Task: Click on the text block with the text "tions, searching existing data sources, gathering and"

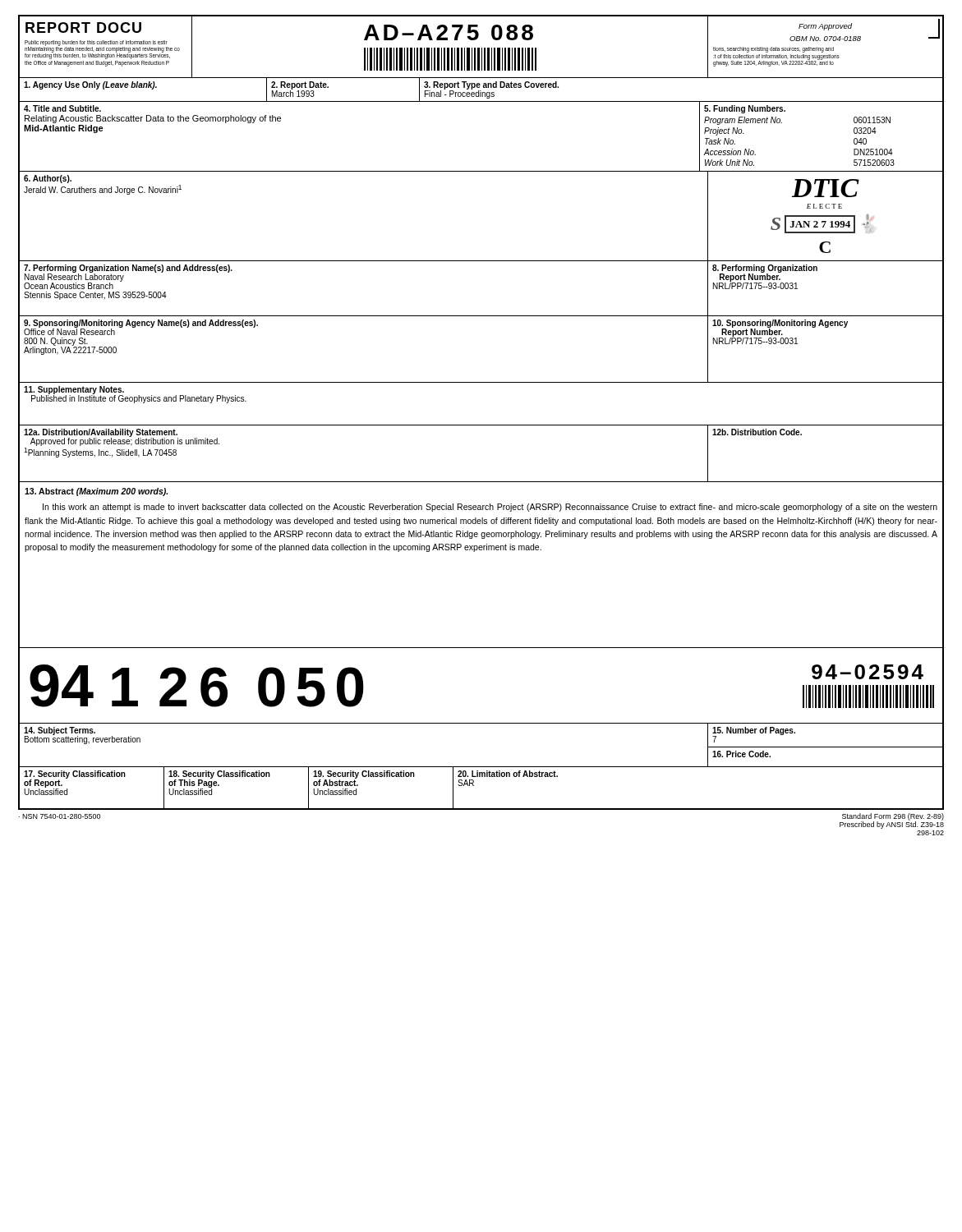Action: [x=776, y=56]
